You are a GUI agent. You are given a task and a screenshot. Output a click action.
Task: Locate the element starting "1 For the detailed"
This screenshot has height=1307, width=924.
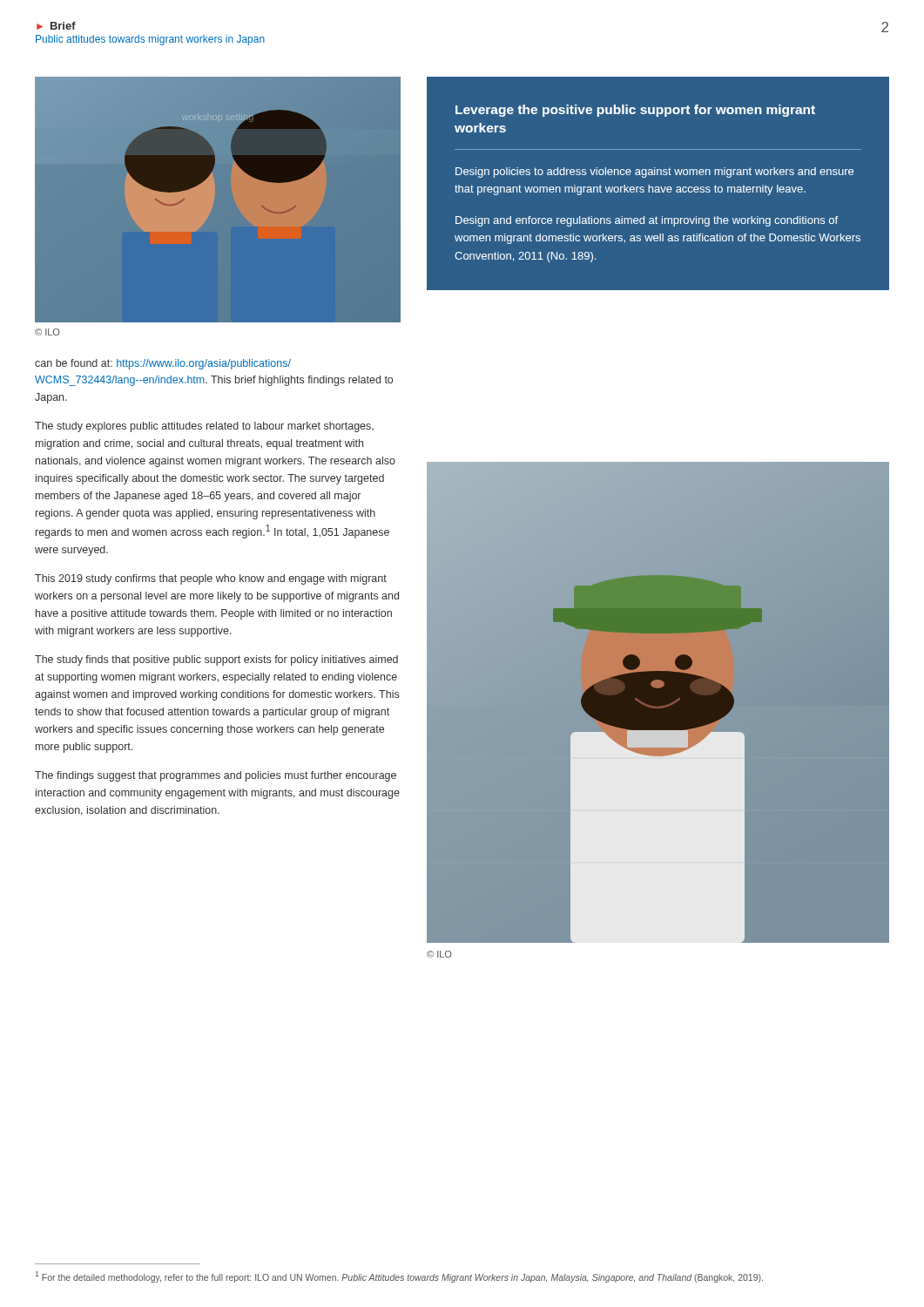pyautogui.click(x=462, y=1274)
